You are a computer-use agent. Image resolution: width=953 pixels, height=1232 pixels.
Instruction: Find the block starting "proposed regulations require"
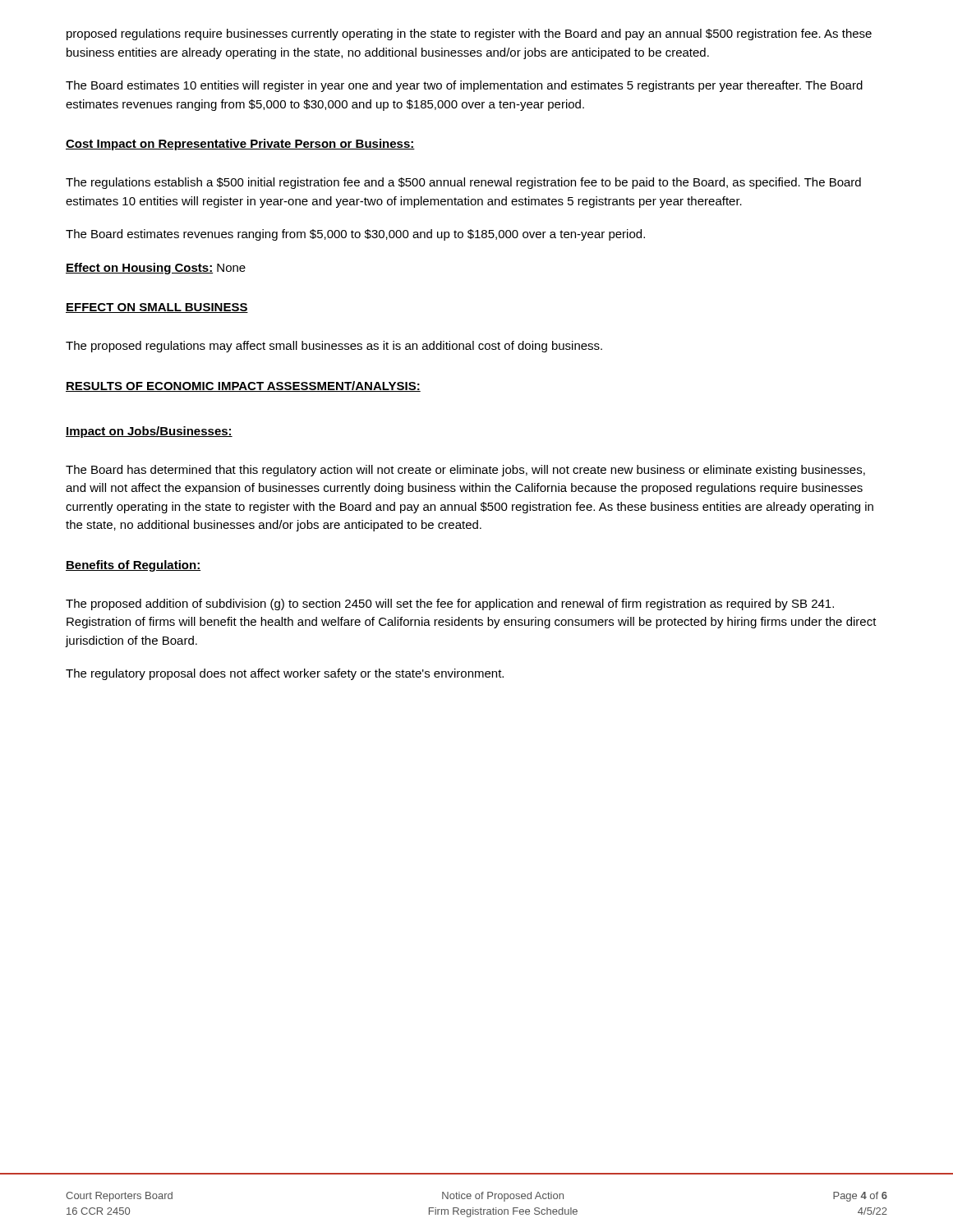tap(469, 43)
